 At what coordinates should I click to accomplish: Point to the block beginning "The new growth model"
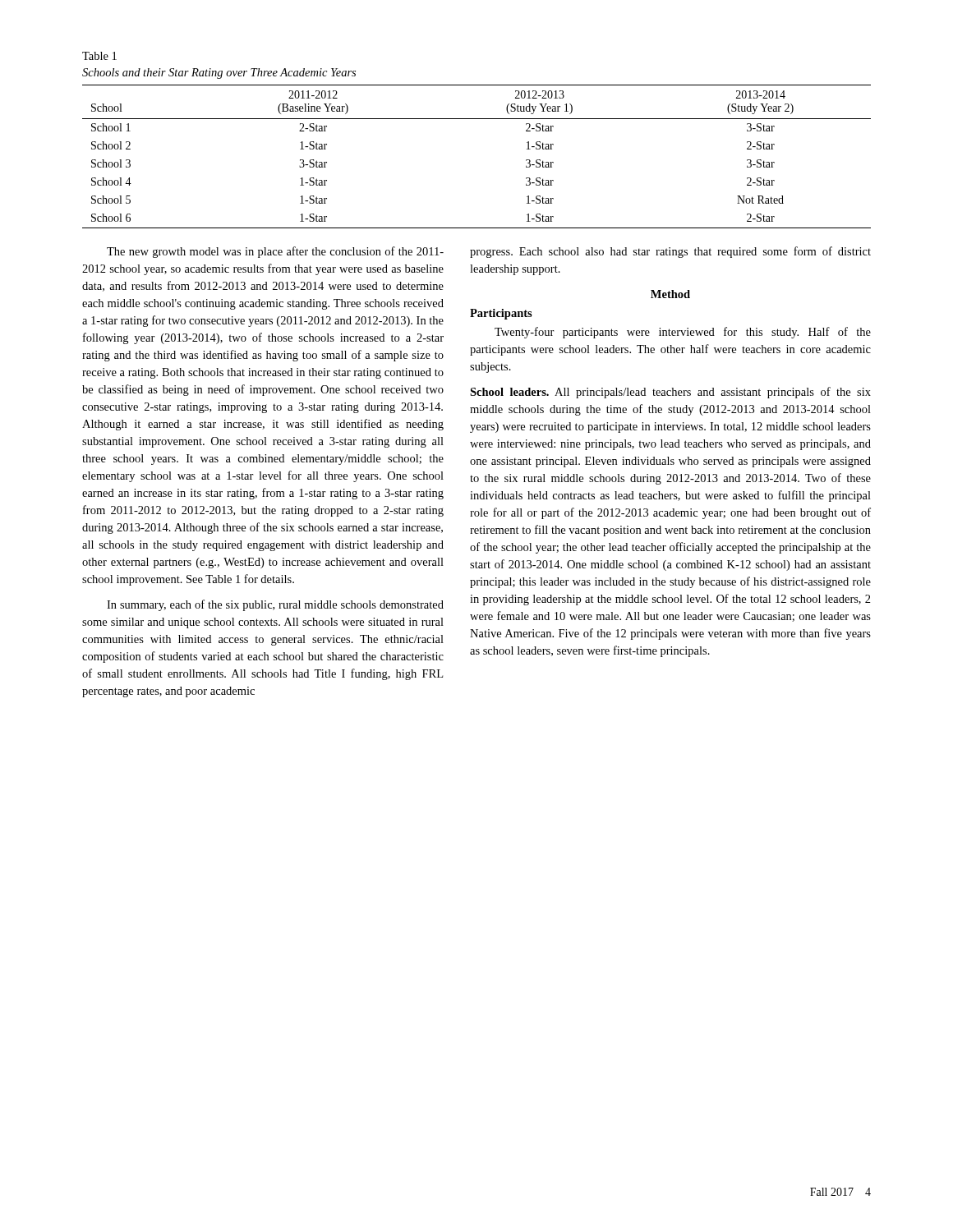263,416
